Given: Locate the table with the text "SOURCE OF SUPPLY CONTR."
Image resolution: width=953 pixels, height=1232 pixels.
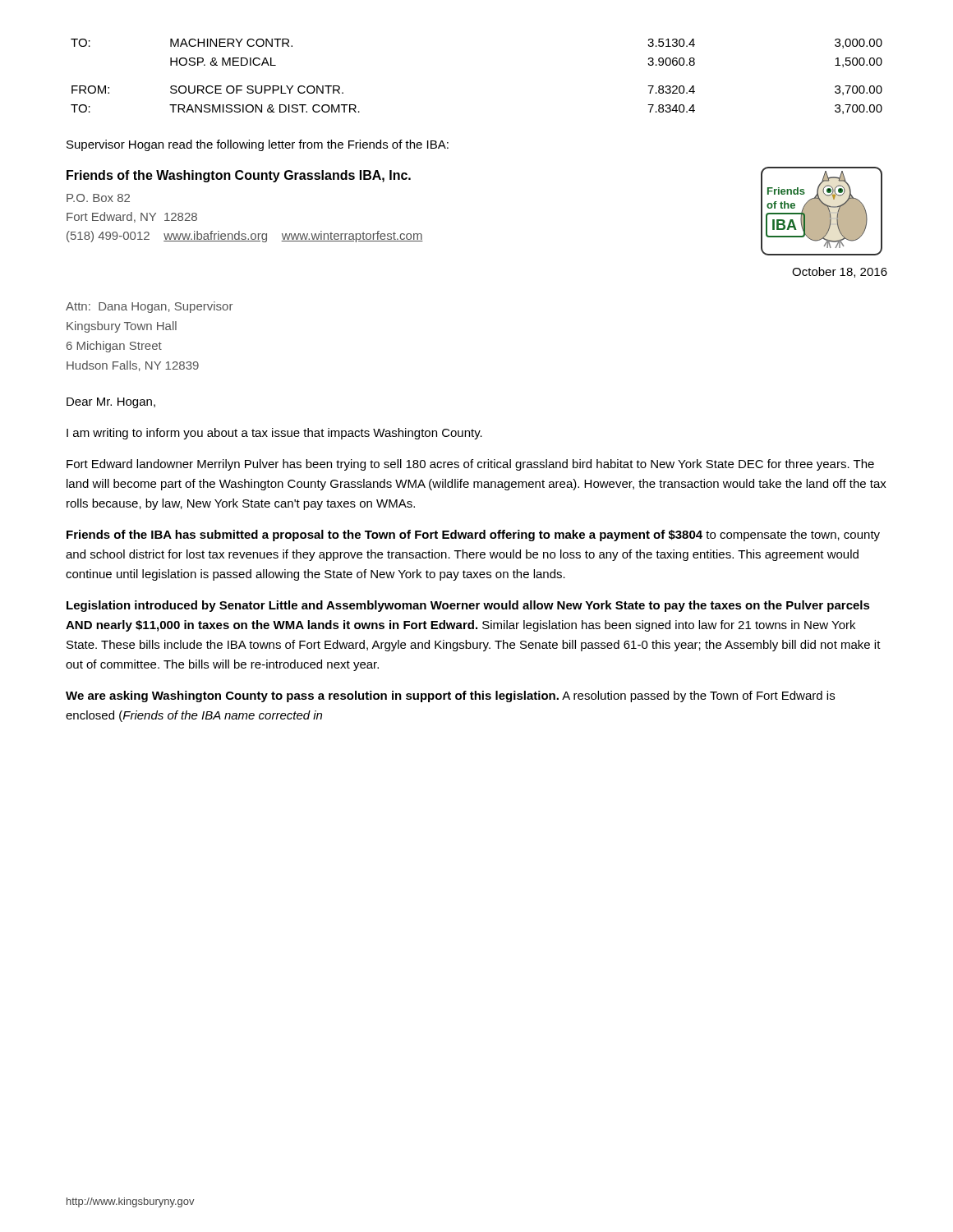Looking at the screenshot, I should [x=476, y=75].
